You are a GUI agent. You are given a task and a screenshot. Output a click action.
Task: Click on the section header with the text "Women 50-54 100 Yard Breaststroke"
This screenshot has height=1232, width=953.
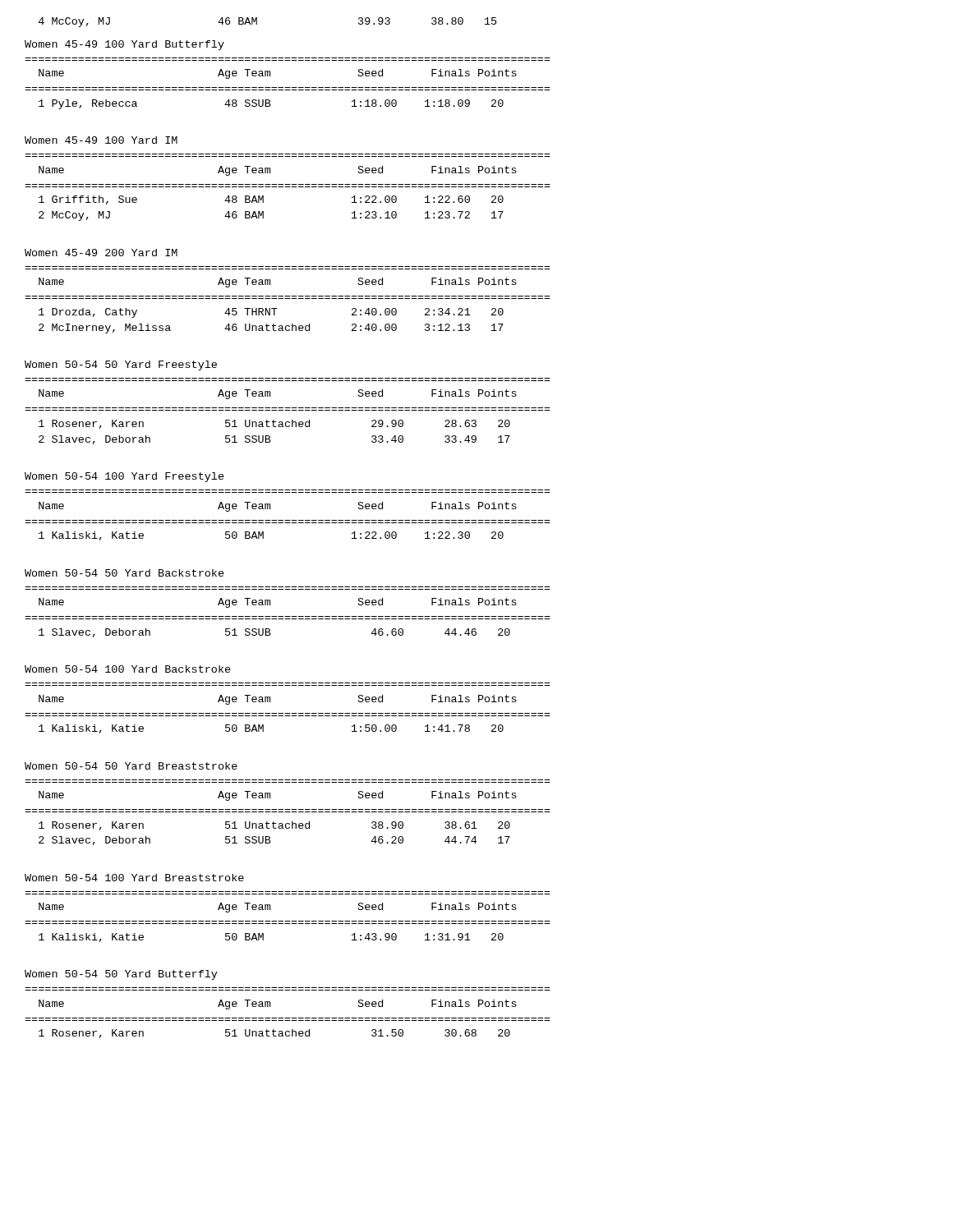[134, 878]
